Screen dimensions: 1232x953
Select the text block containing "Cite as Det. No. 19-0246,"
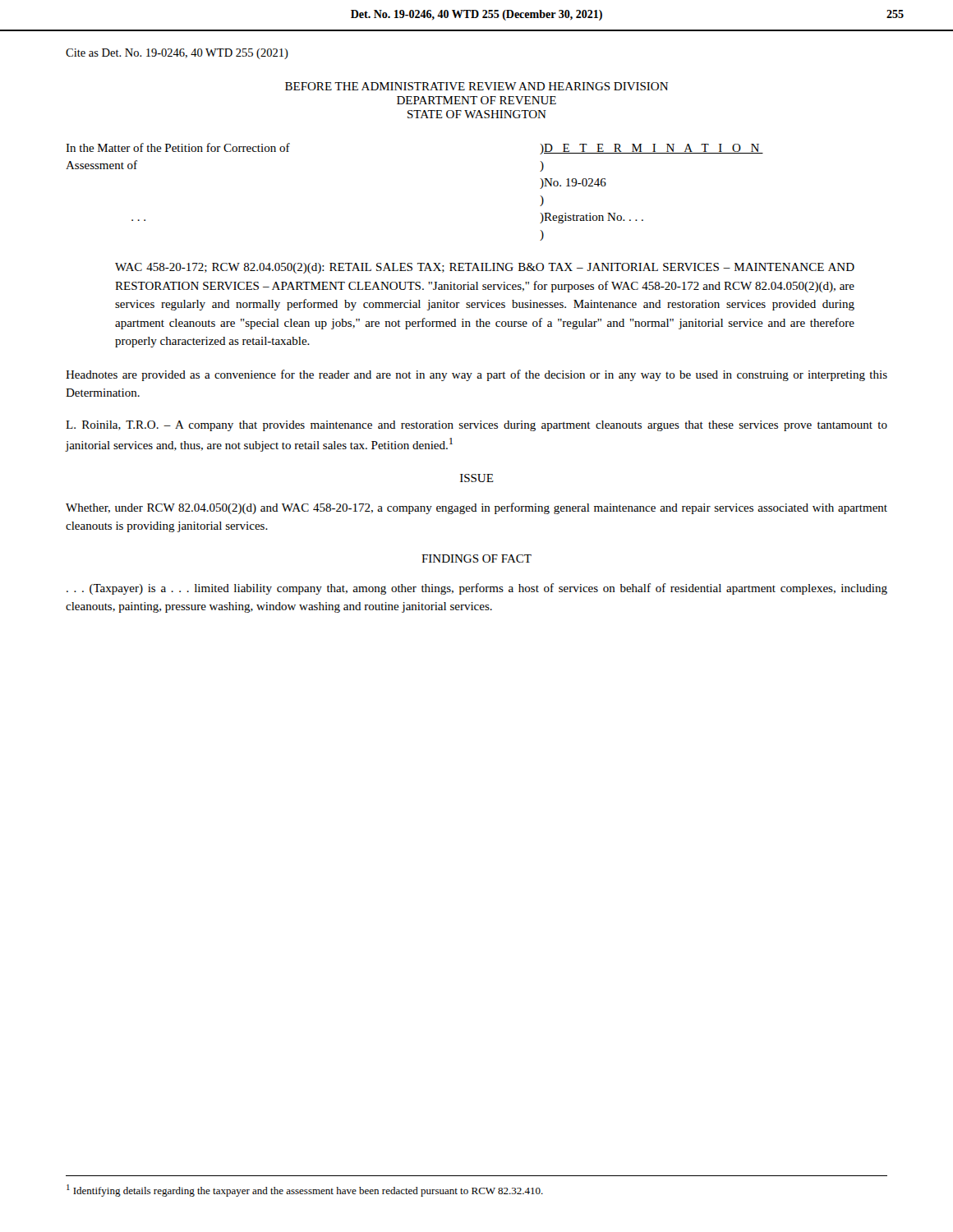tap(177, 53)
